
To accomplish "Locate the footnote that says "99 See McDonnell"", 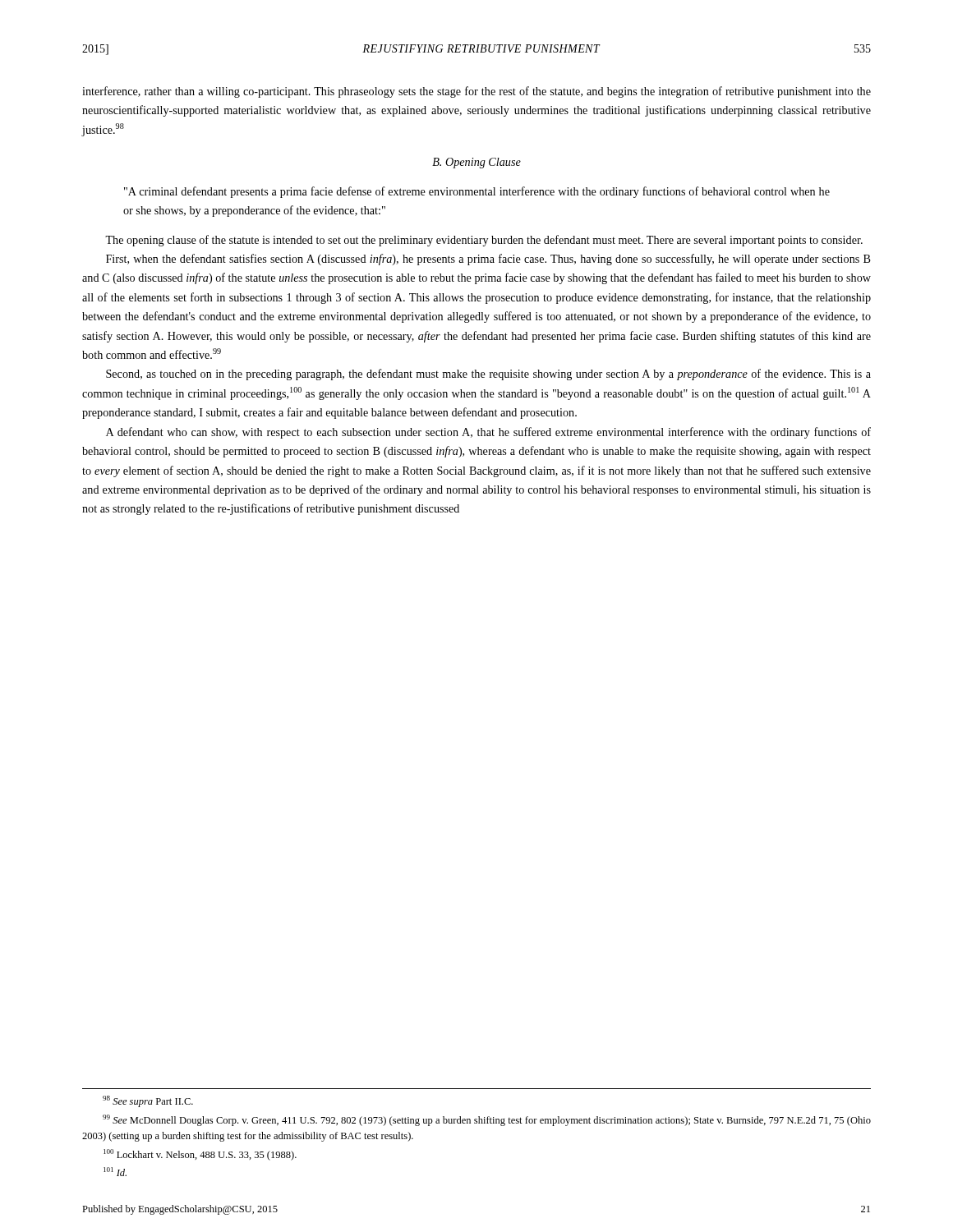I will pyautogui.click(x=476, y=1127).
